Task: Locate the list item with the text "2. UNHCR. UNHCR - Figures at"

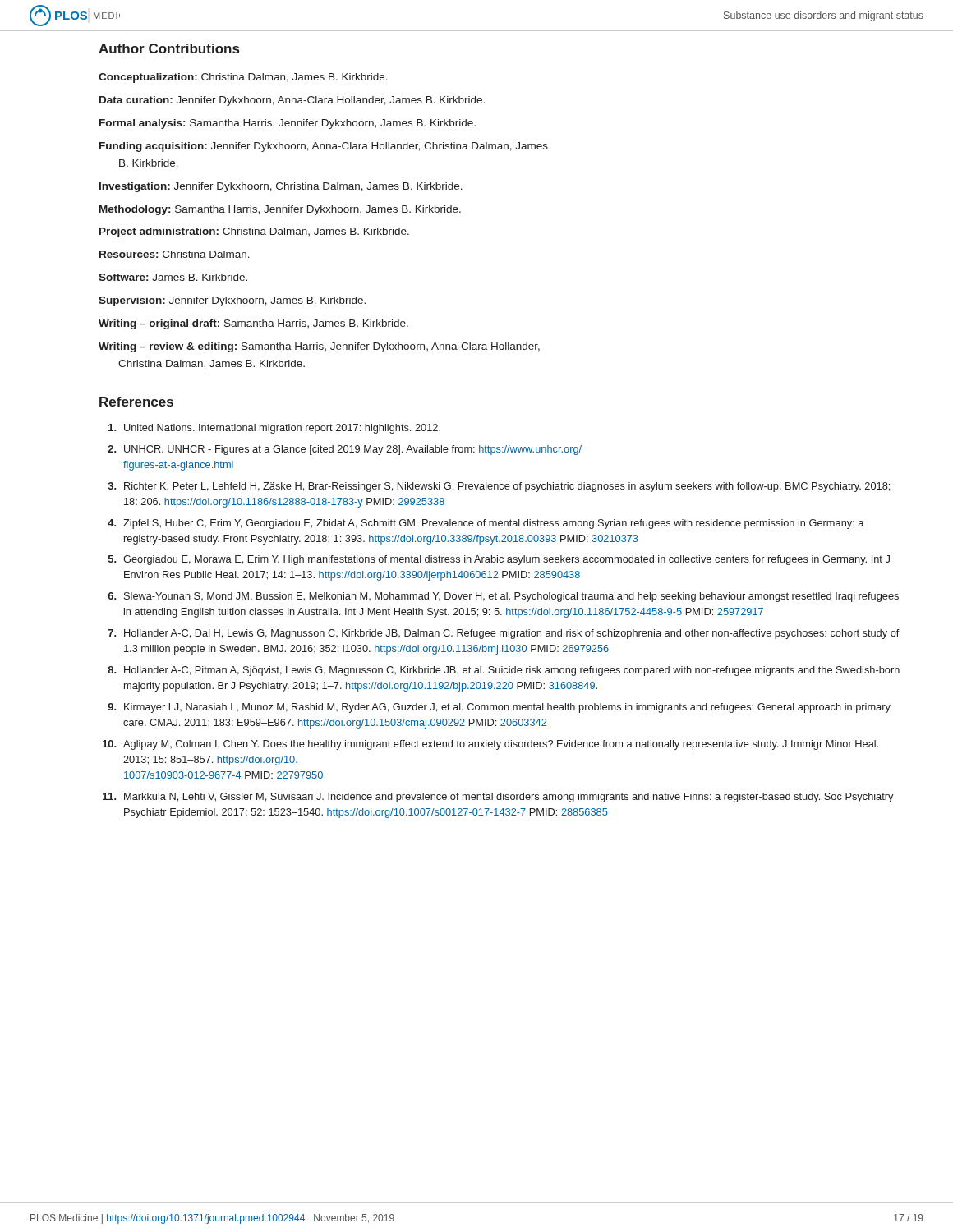Action: (x=501, y=457)
